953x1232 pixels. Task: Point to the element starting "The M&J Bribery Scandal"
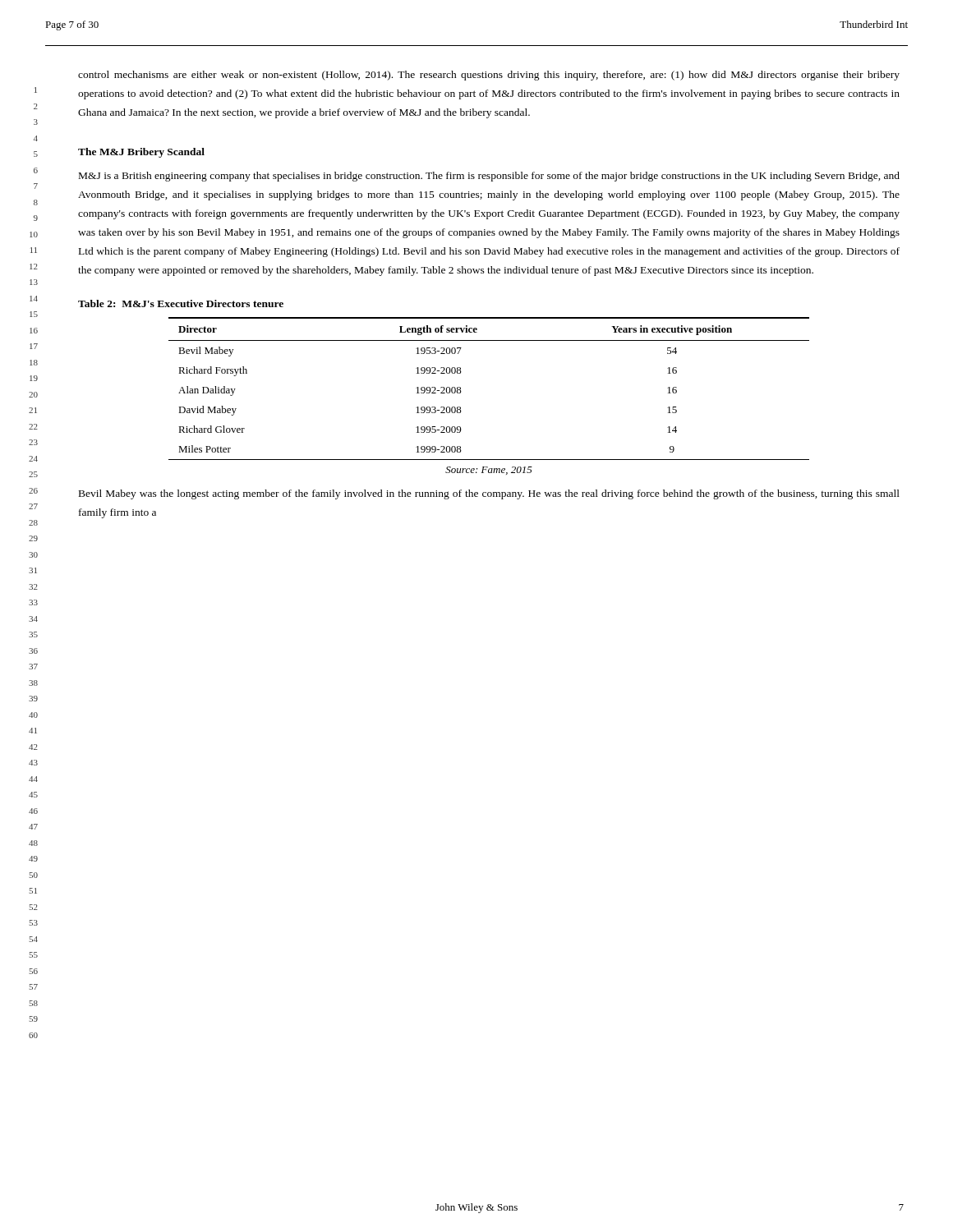pos(141,151)
